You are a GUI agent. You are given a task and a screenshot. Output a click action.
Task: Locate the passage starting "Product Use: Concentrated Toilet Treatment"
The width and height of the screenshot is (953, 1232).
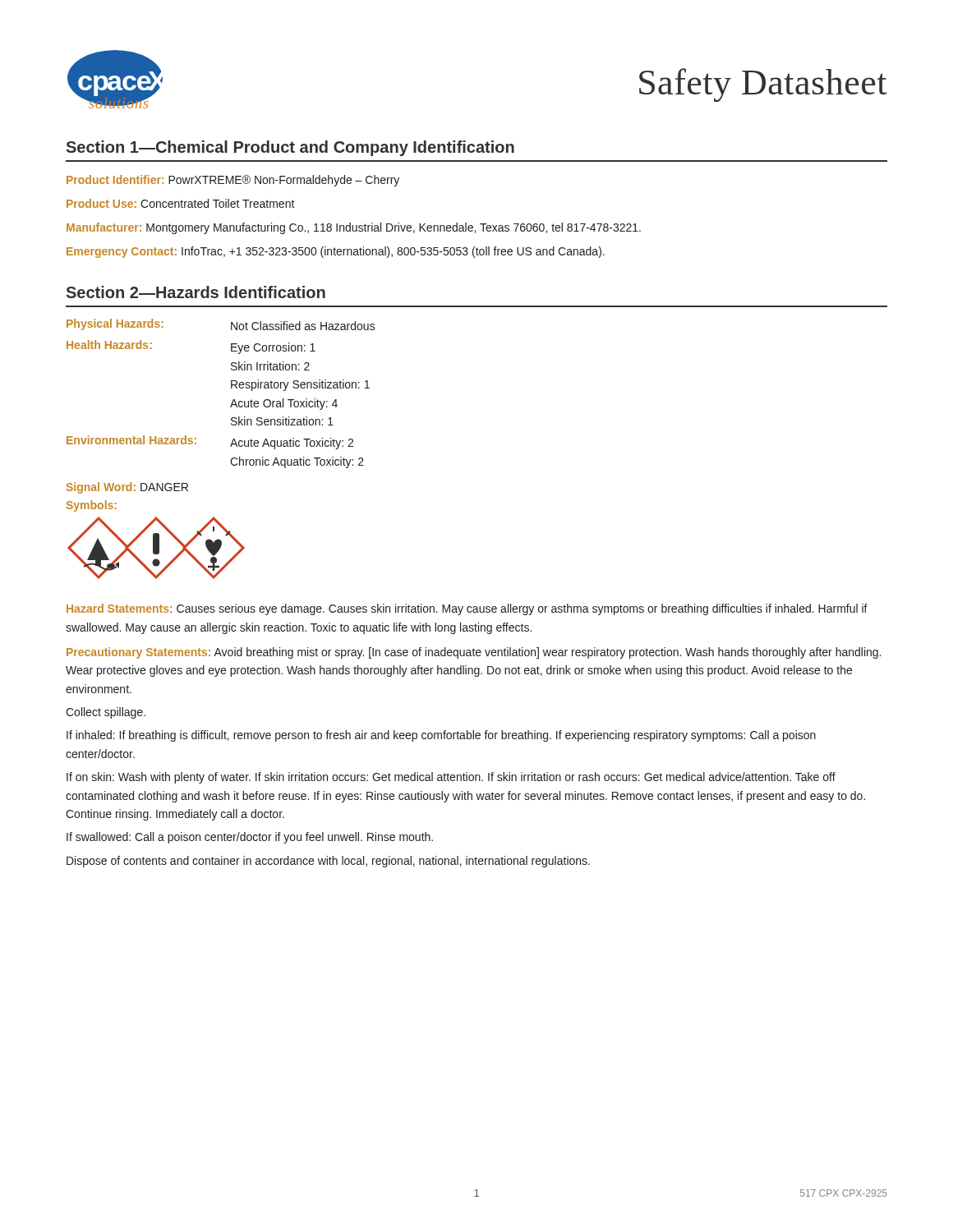180,204
